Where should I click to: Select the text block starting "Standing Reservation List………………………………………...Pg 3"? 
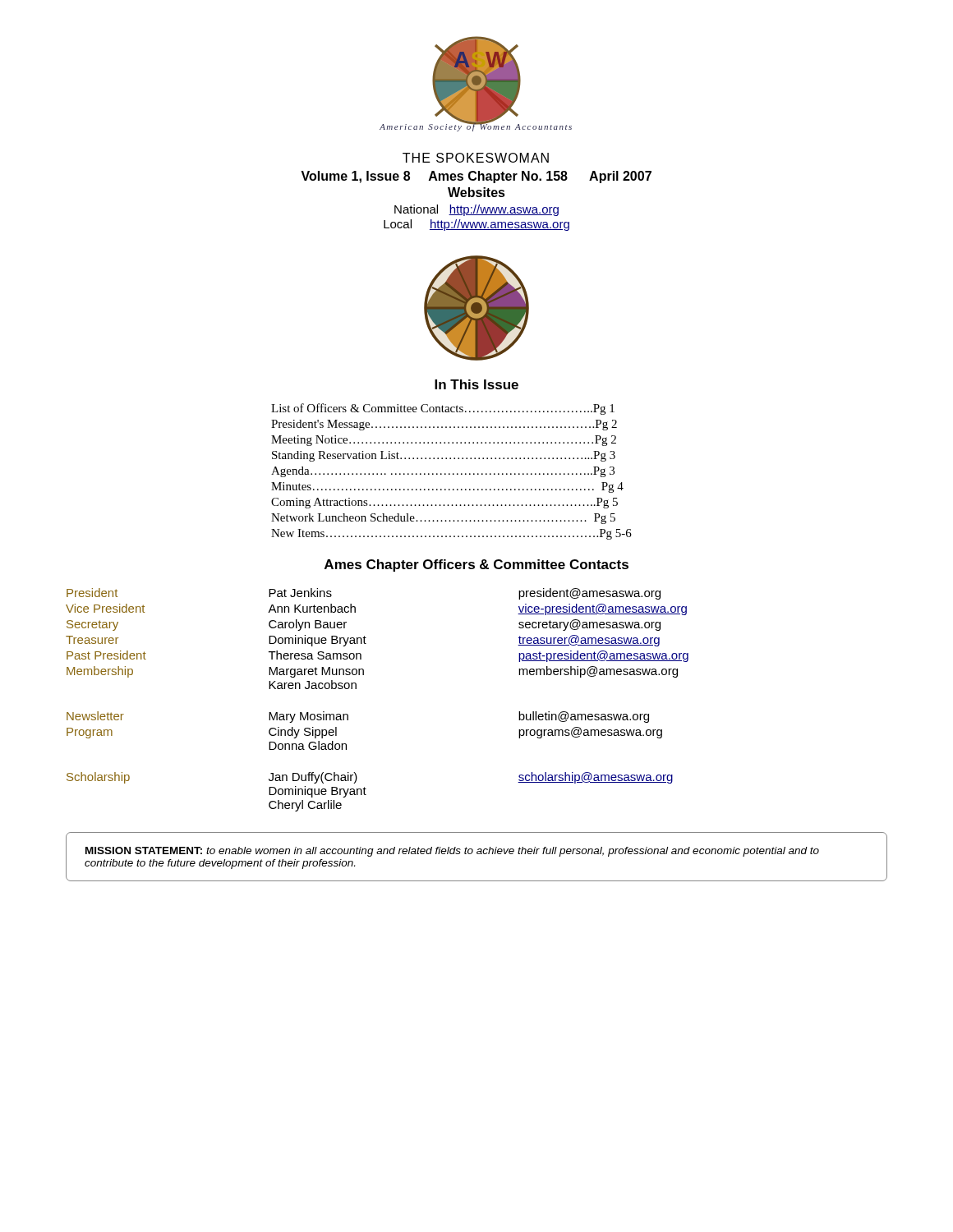(443, 455)
